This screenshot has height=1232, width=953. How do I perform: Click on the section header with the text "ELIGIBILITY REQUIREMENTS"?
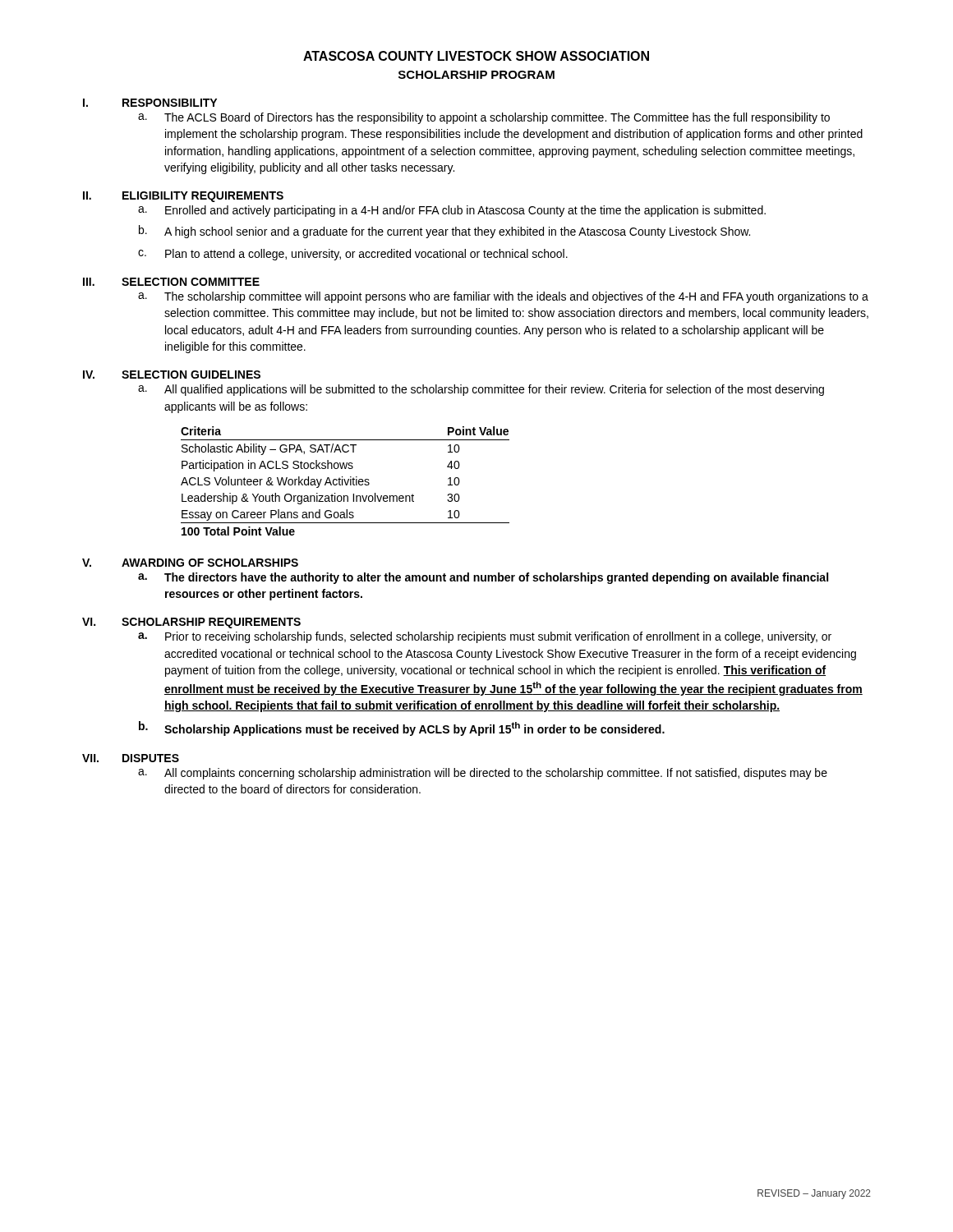[x=203, y=196]
